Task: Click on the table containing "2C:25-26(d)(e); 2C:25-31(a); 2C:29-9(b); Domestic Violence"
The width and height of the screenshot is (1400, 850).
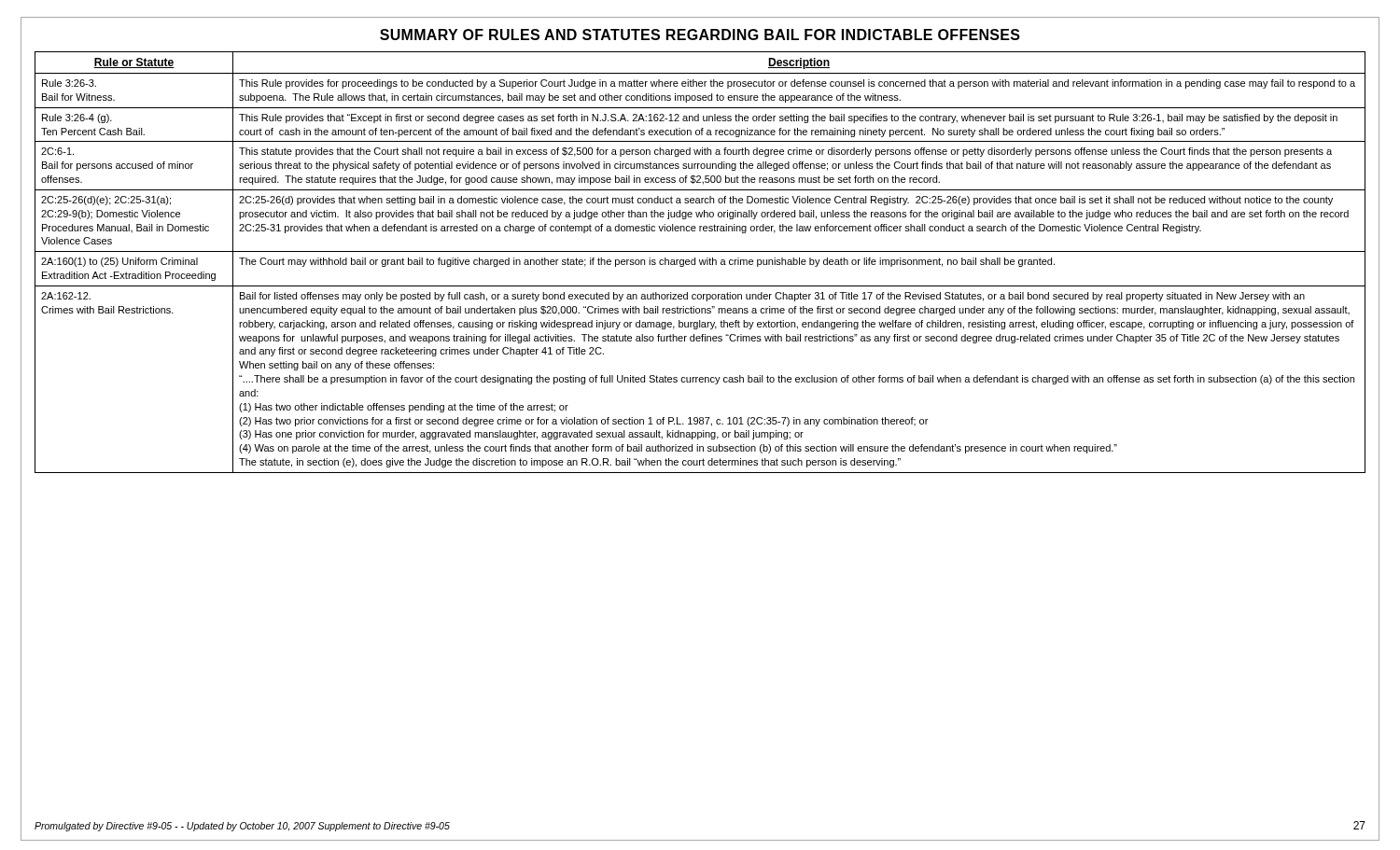Action: 700,433
